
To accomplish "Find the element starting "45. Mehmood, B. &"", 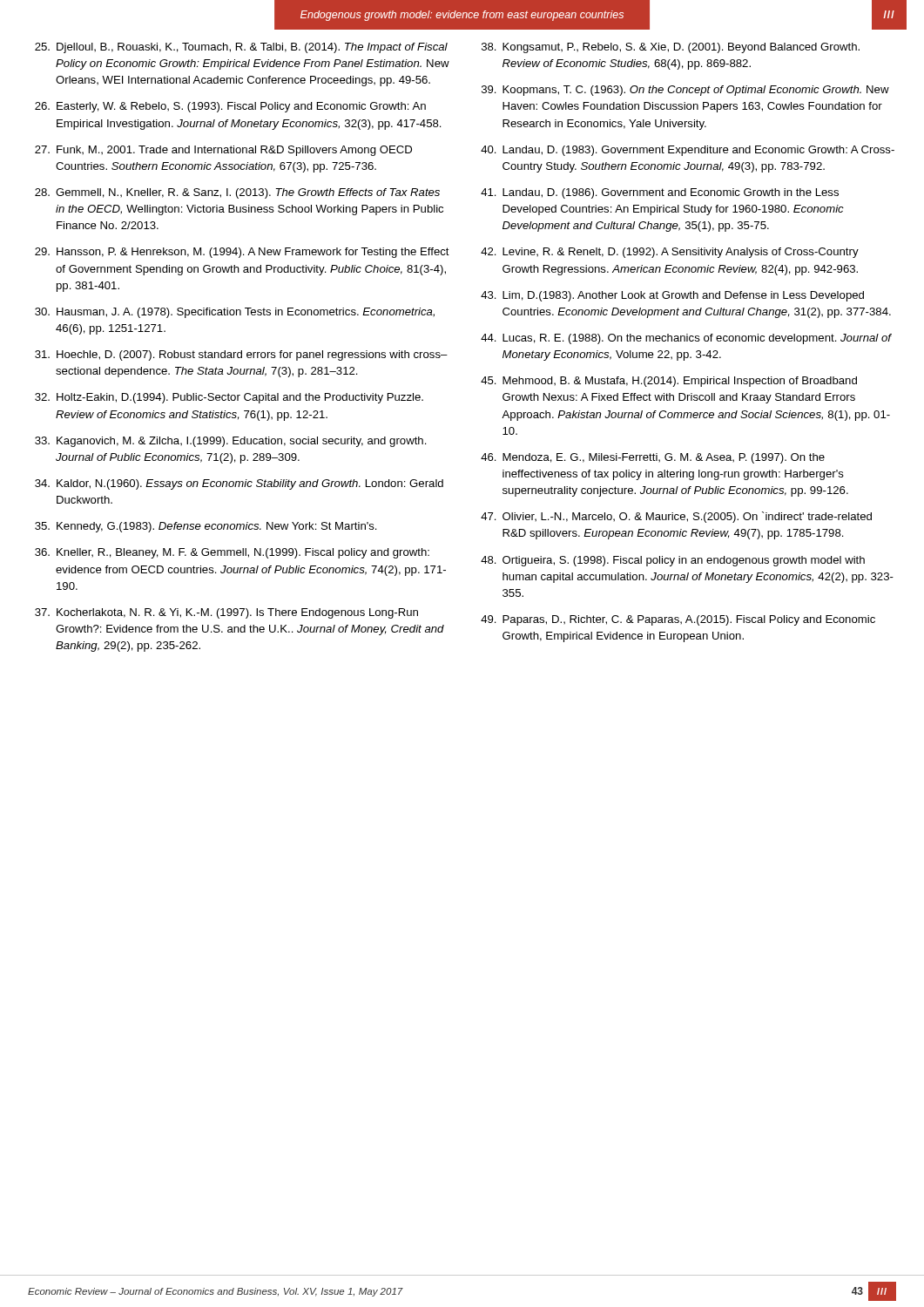I will click(685, 406).
